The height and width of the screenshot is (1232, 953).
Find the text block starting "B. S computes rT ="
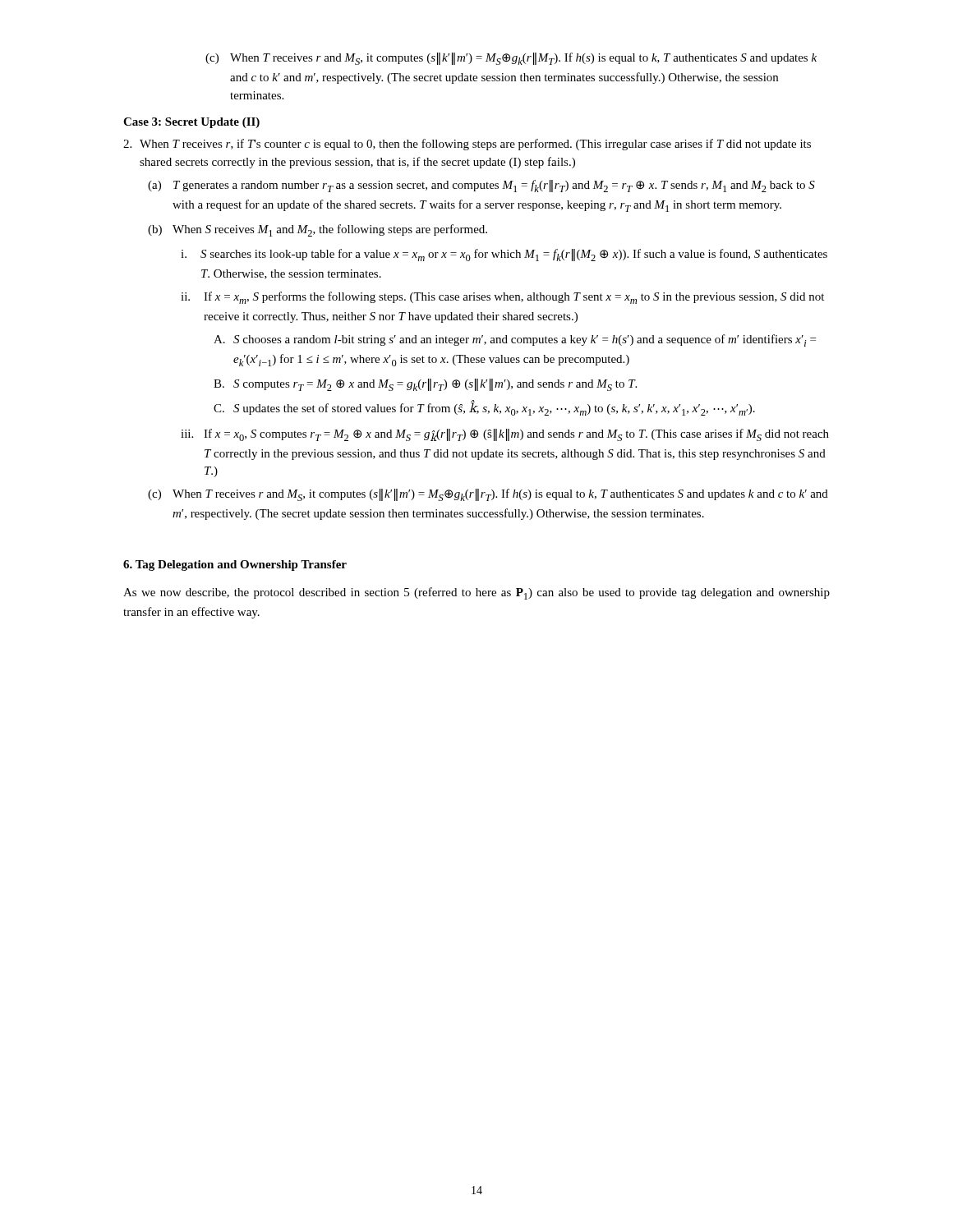tap(426, 385)
